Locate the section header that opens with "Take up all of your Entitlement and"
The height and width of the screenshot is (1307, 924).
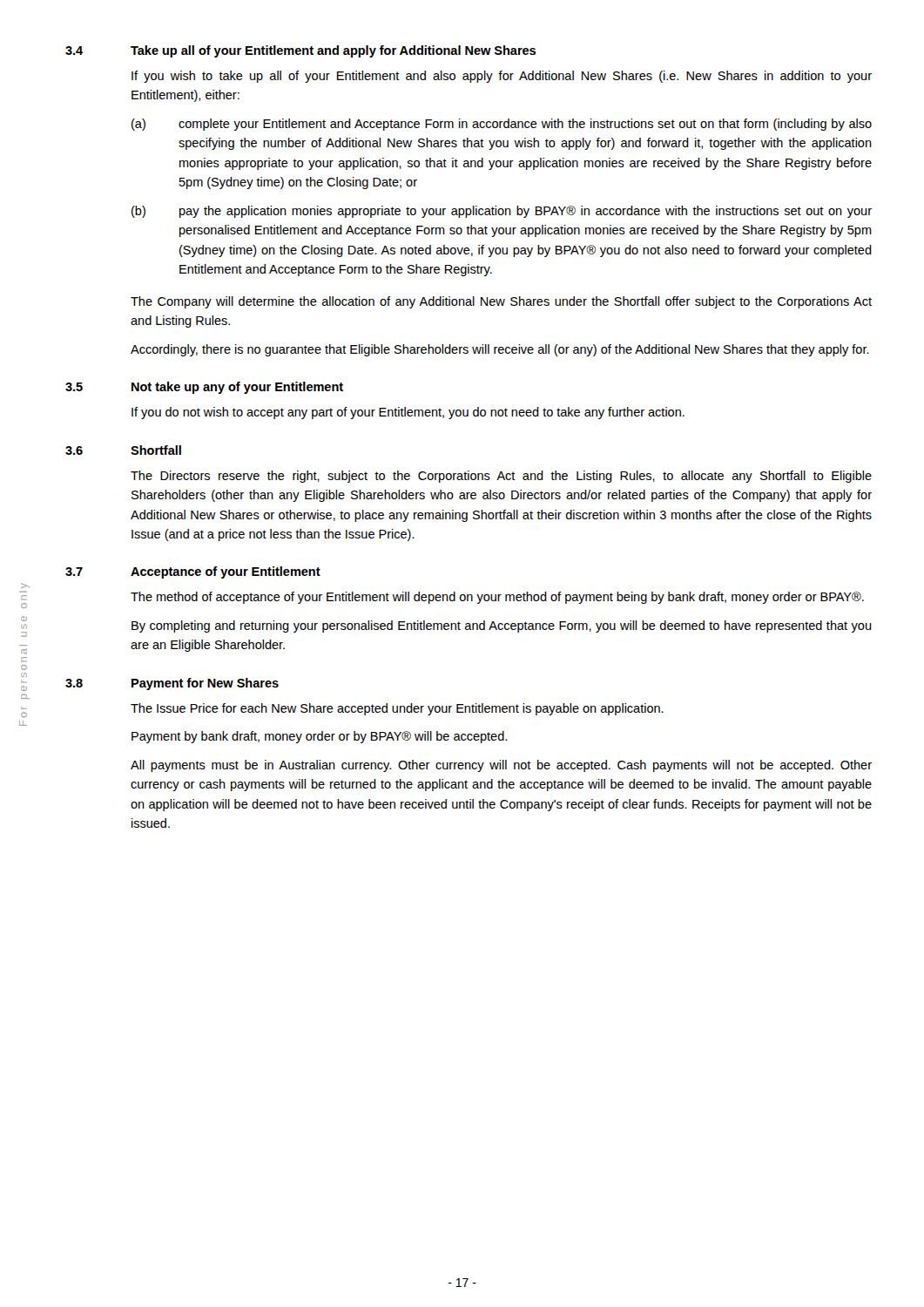click(x=333, y=51)
